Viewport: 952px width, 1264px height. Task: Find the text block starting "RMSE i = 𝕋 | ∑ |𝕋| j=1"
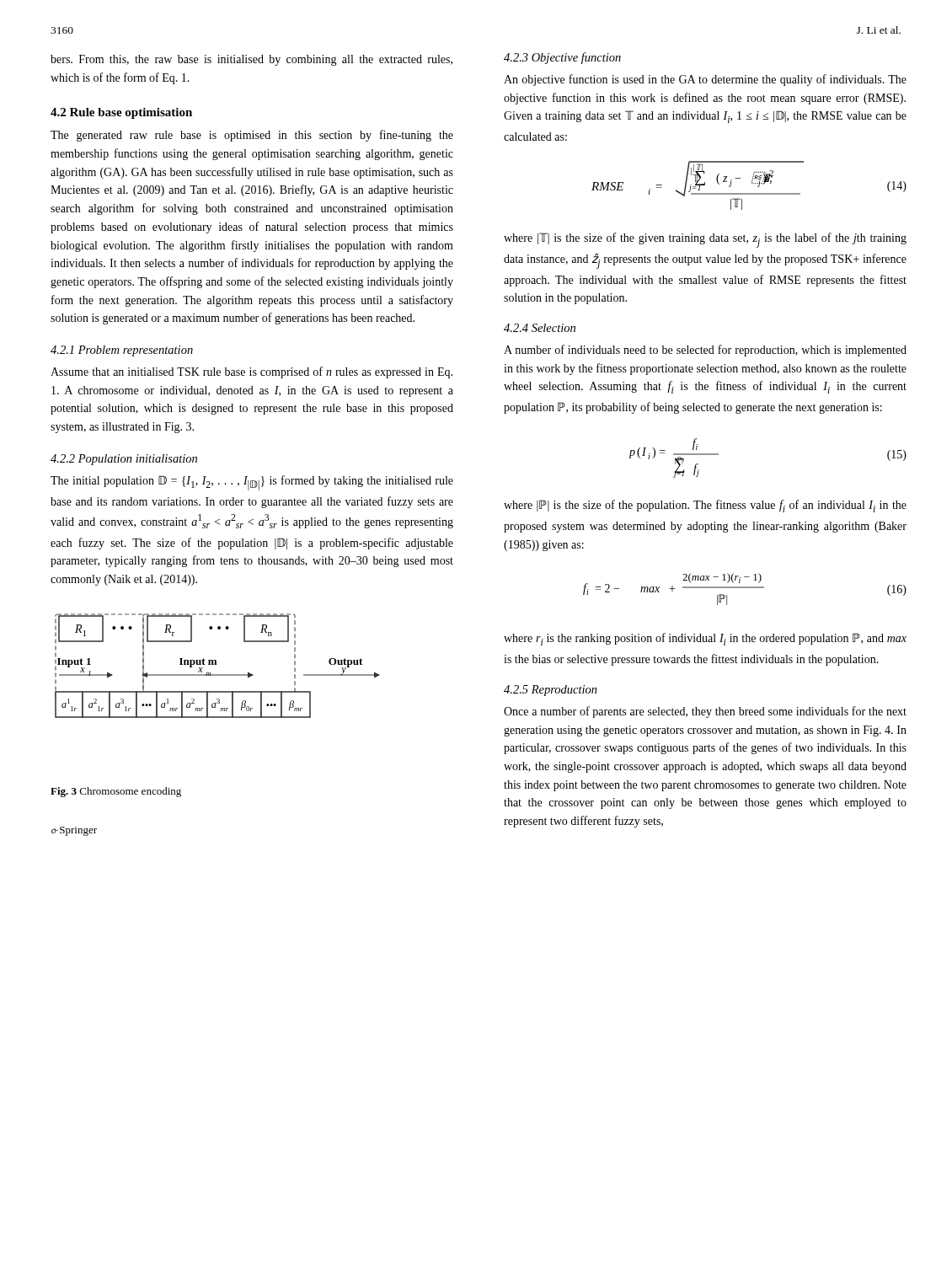tap(705, 186)
